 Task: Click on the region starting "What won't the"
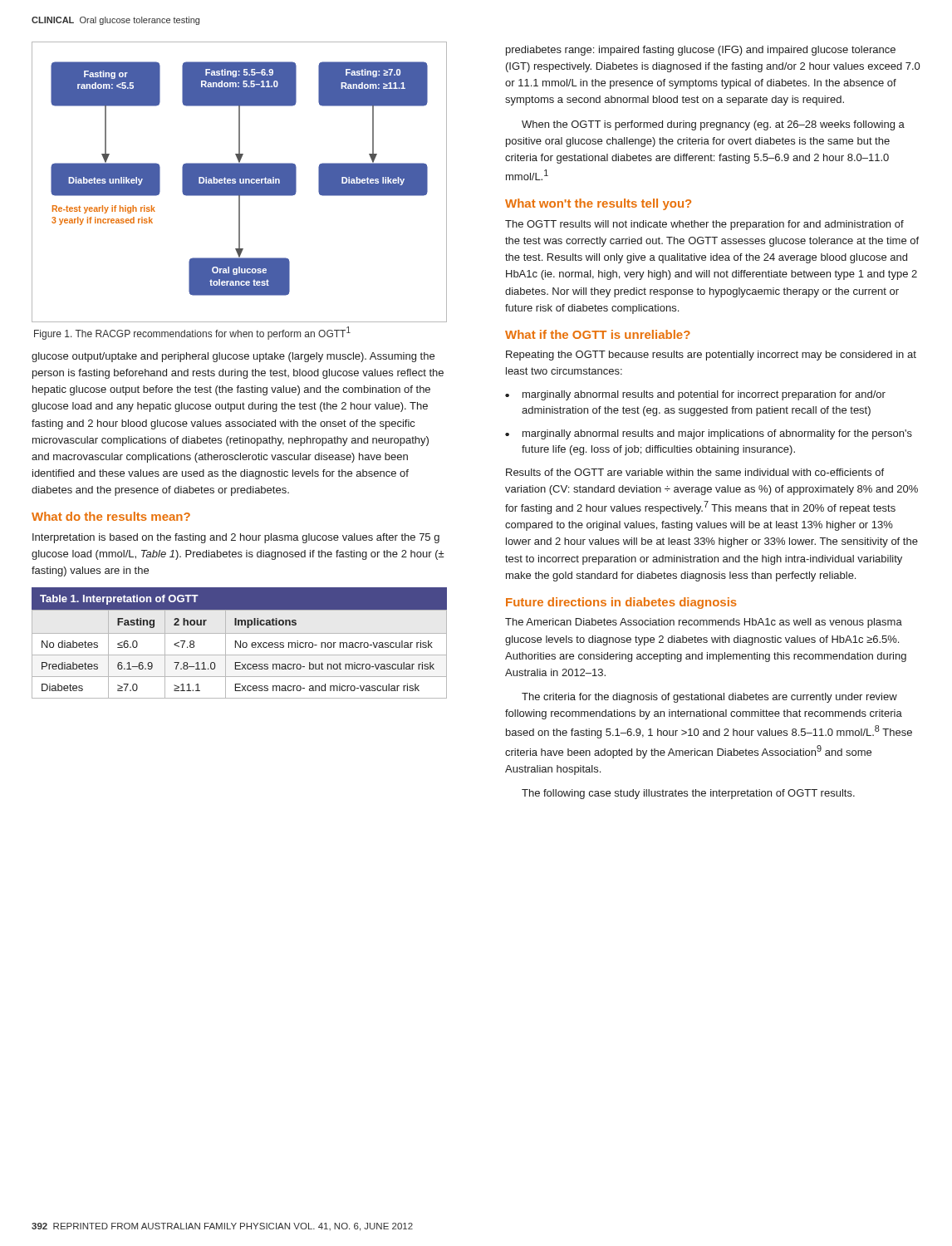[599, 203]
